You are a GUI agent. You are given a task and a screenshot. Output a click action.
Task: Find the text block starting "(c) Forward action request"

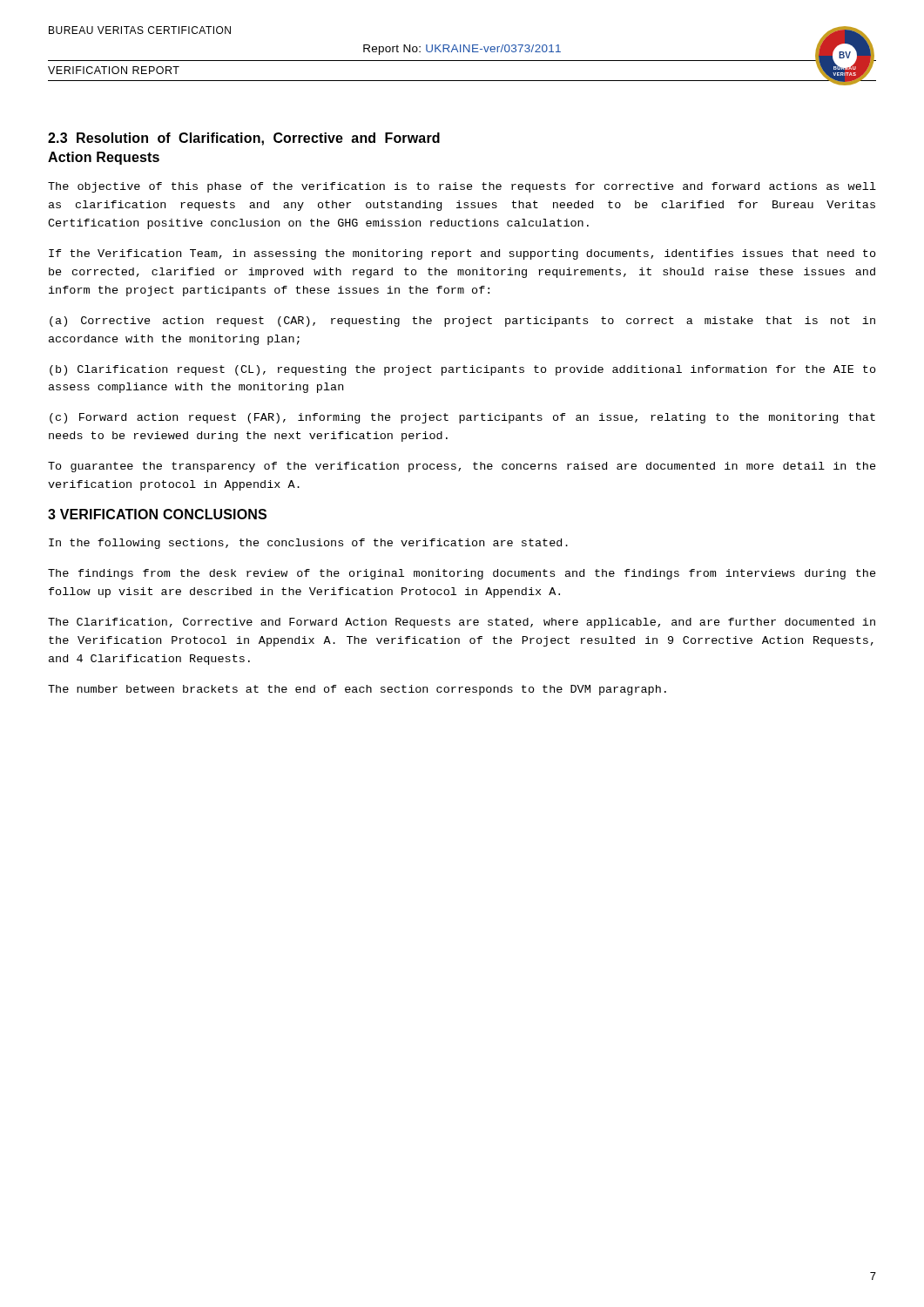(462, 427)
